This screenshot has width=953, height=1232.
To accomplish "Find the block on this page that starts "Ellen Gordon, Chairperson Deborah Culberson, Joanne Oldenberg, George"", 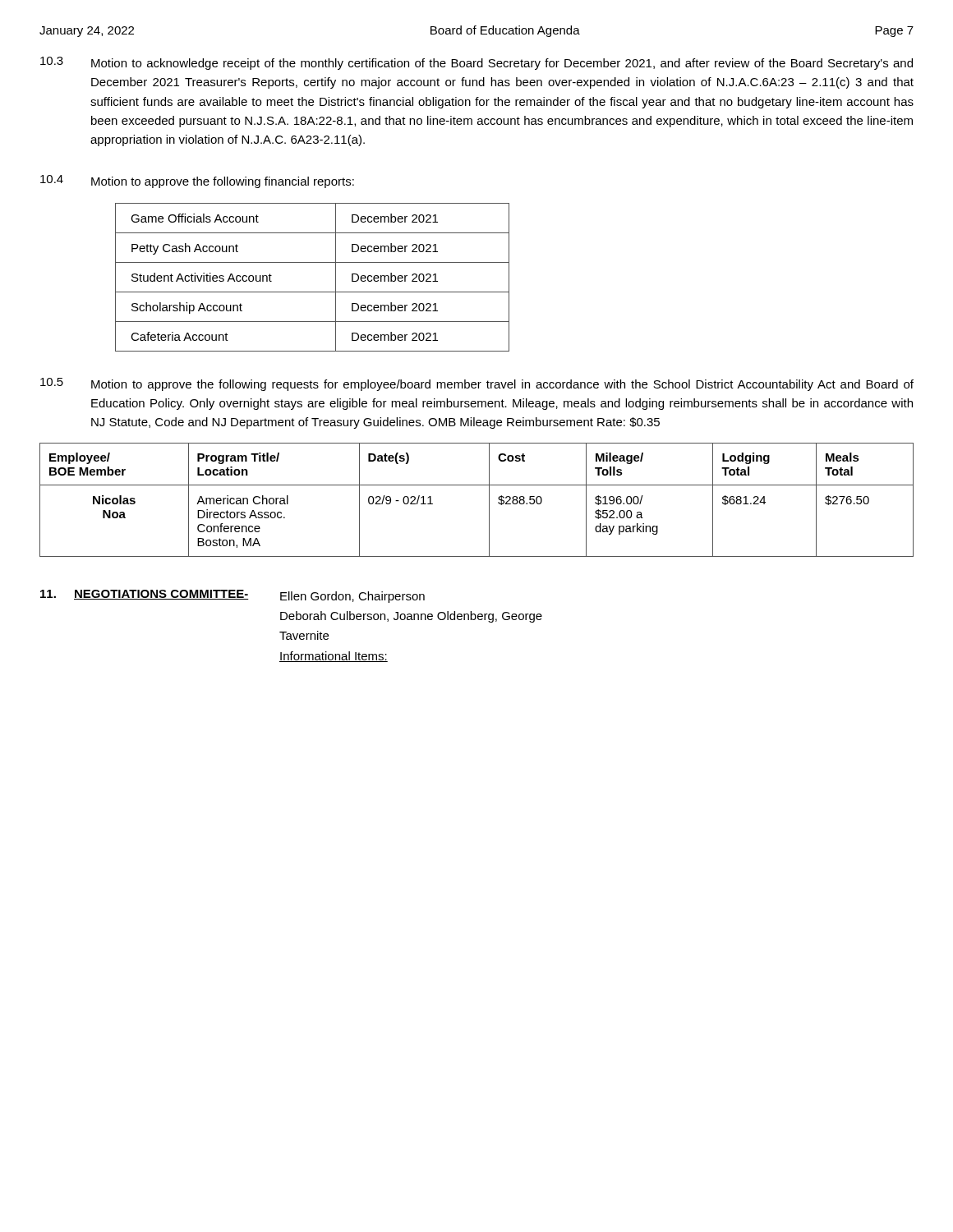I will [411, 616].
